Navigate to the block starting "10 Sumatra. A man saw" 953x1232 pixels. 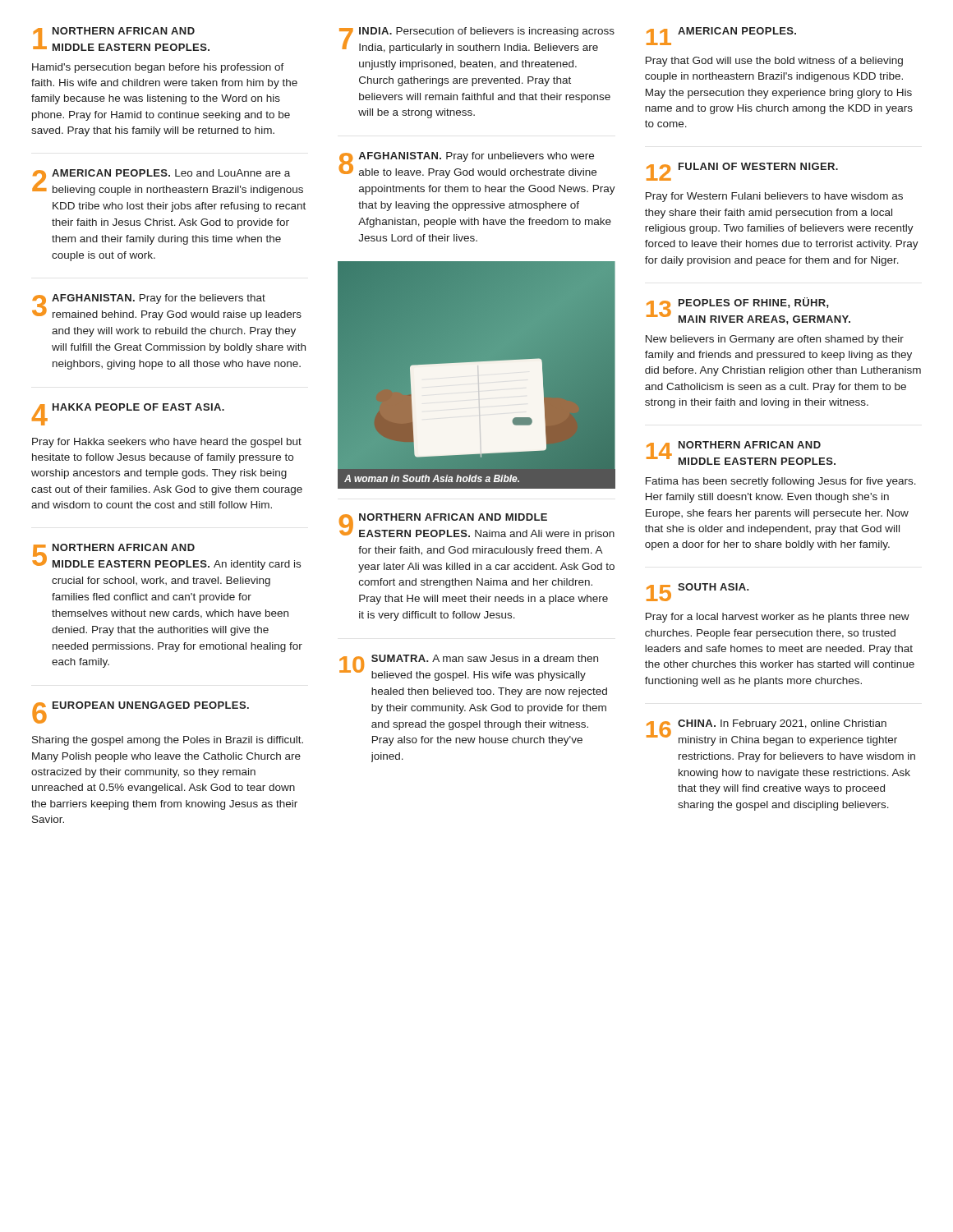pos(476,708)
